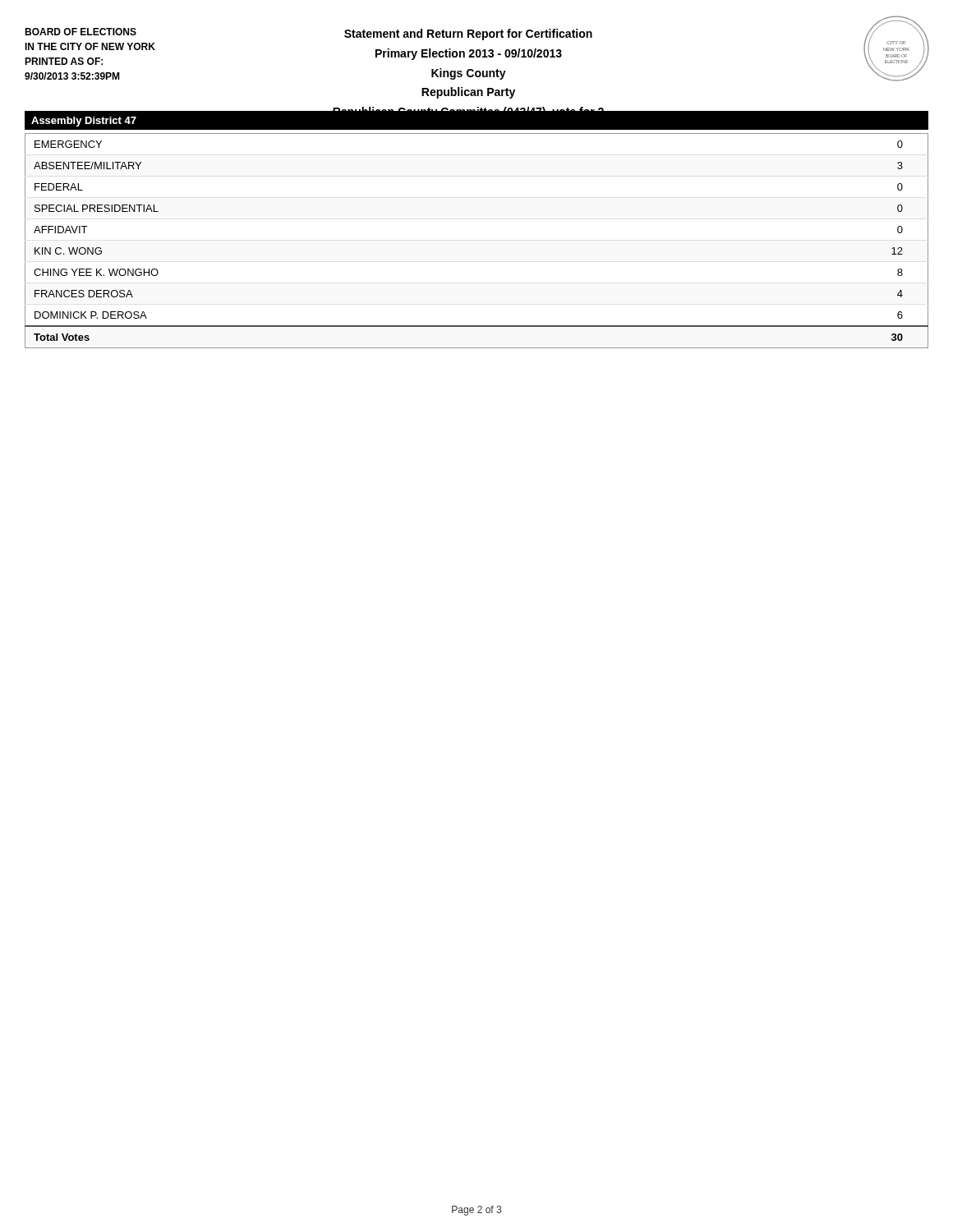The width and height of the screenshot is (953, 1232).
Task: Where does it say "Assembly District 47"?
Action: [x=84, y=120]
